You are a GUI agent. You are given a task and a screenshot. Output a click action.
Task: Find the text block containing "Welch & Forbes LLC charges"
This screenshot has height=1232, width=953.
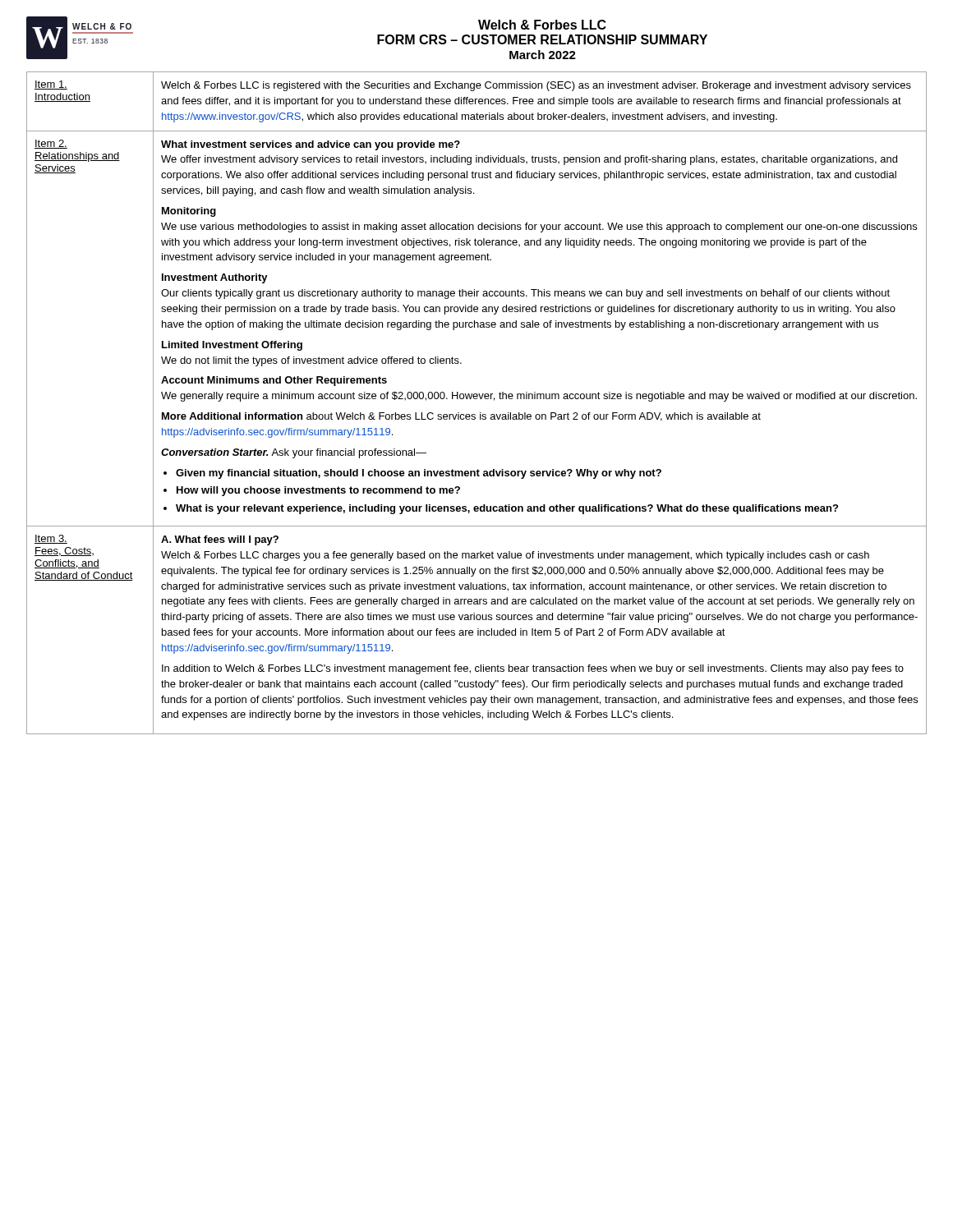[x=540, y=602]
